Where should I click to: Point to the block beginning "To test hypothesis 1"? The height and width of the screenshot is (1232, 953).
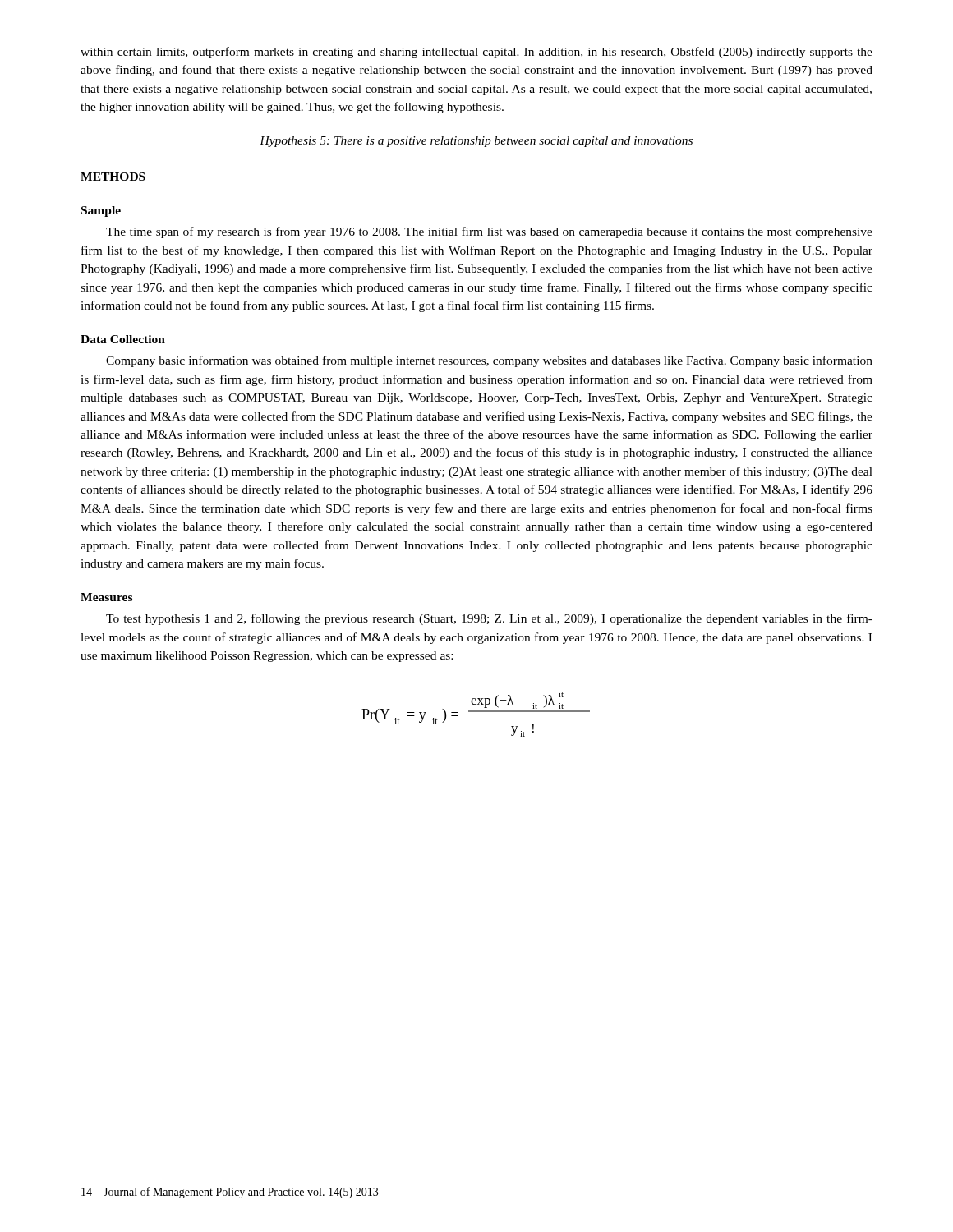coord(476,637)
